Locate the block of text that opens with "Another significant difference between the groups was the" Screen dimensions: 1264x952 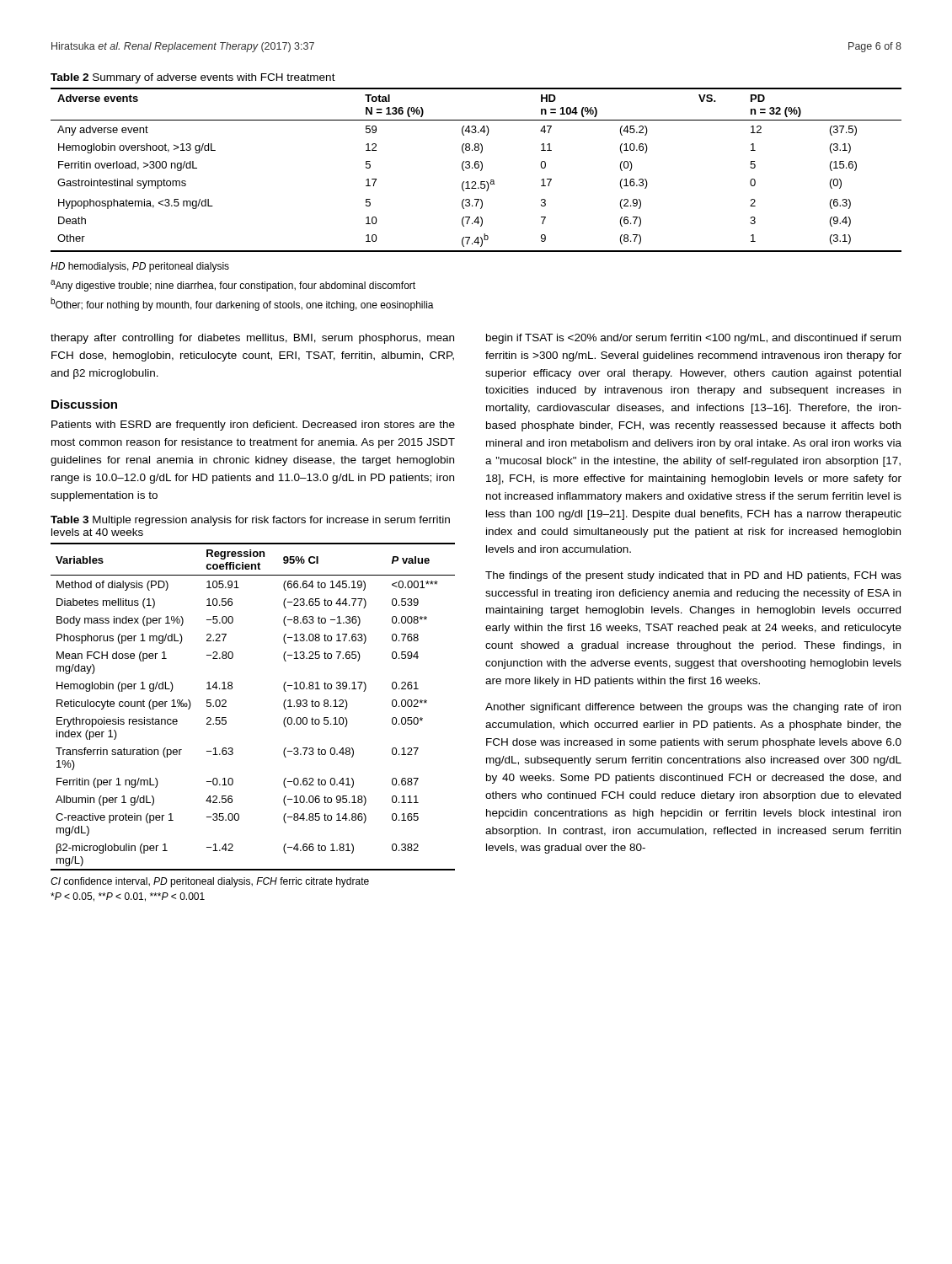click(x=693, y=777)
